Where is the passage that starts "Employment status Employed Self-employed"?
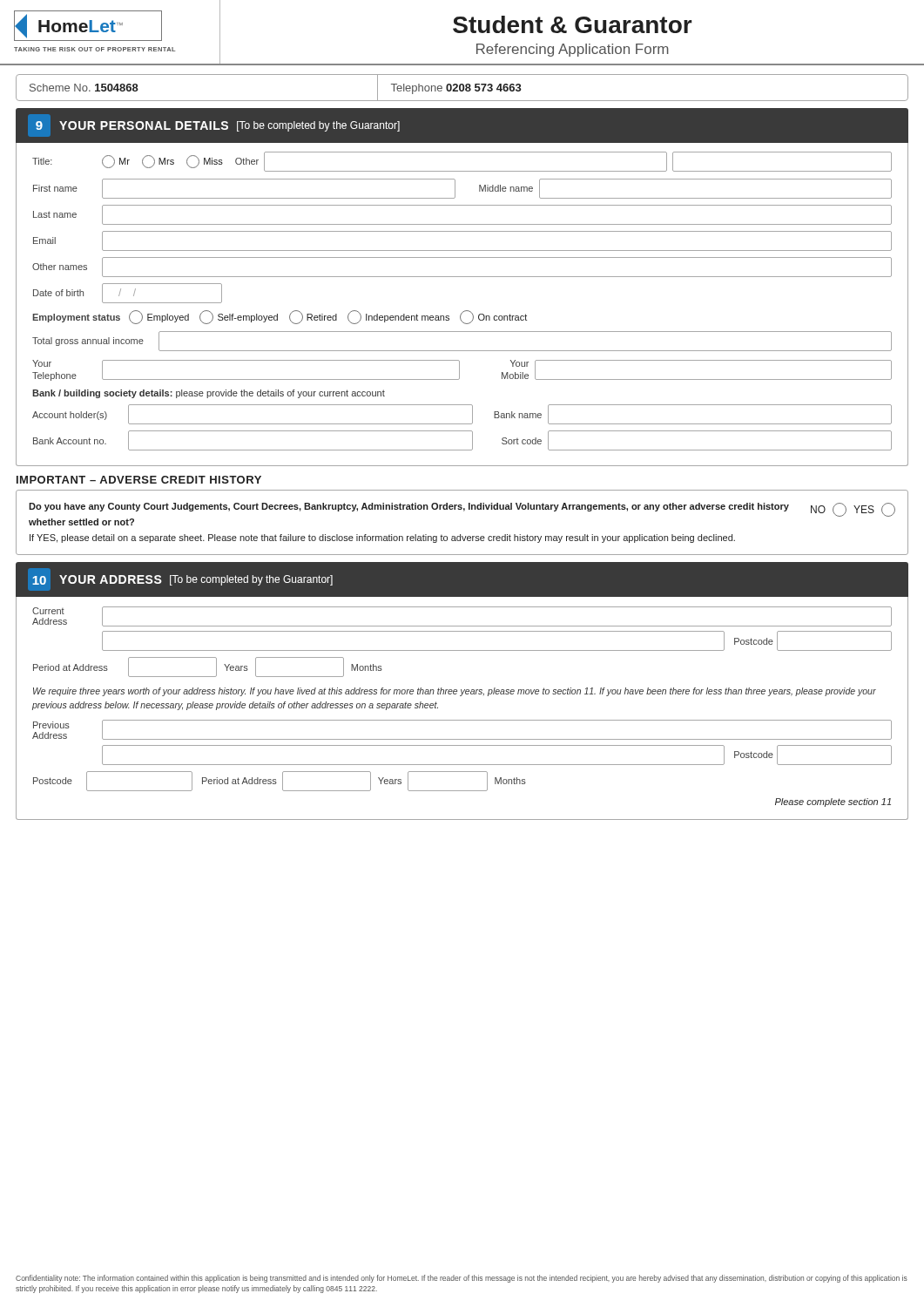 coord(280,317)
